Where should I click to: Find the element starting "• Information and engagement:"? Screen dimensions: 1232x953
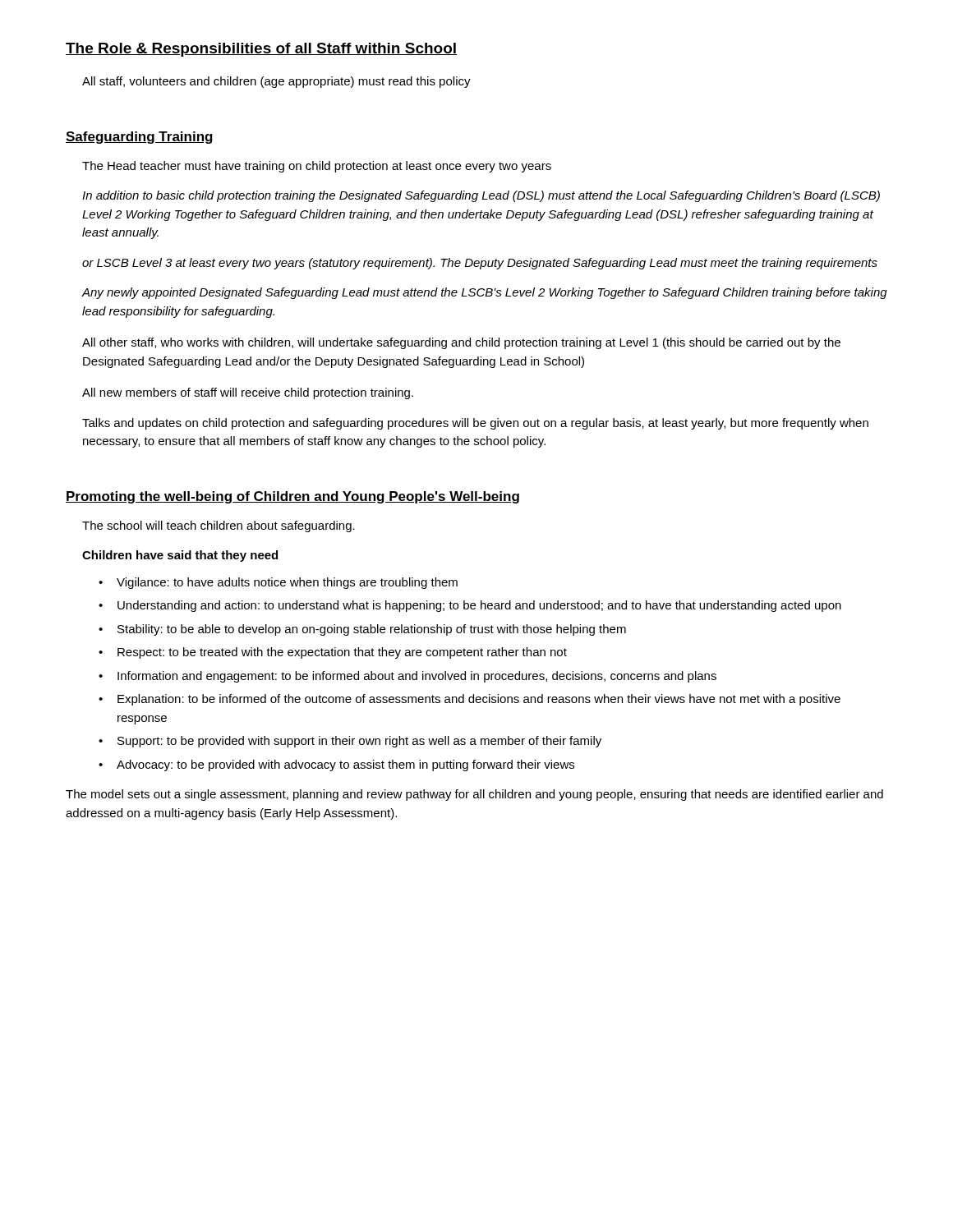pyautogui.click(x=408, y=676)
